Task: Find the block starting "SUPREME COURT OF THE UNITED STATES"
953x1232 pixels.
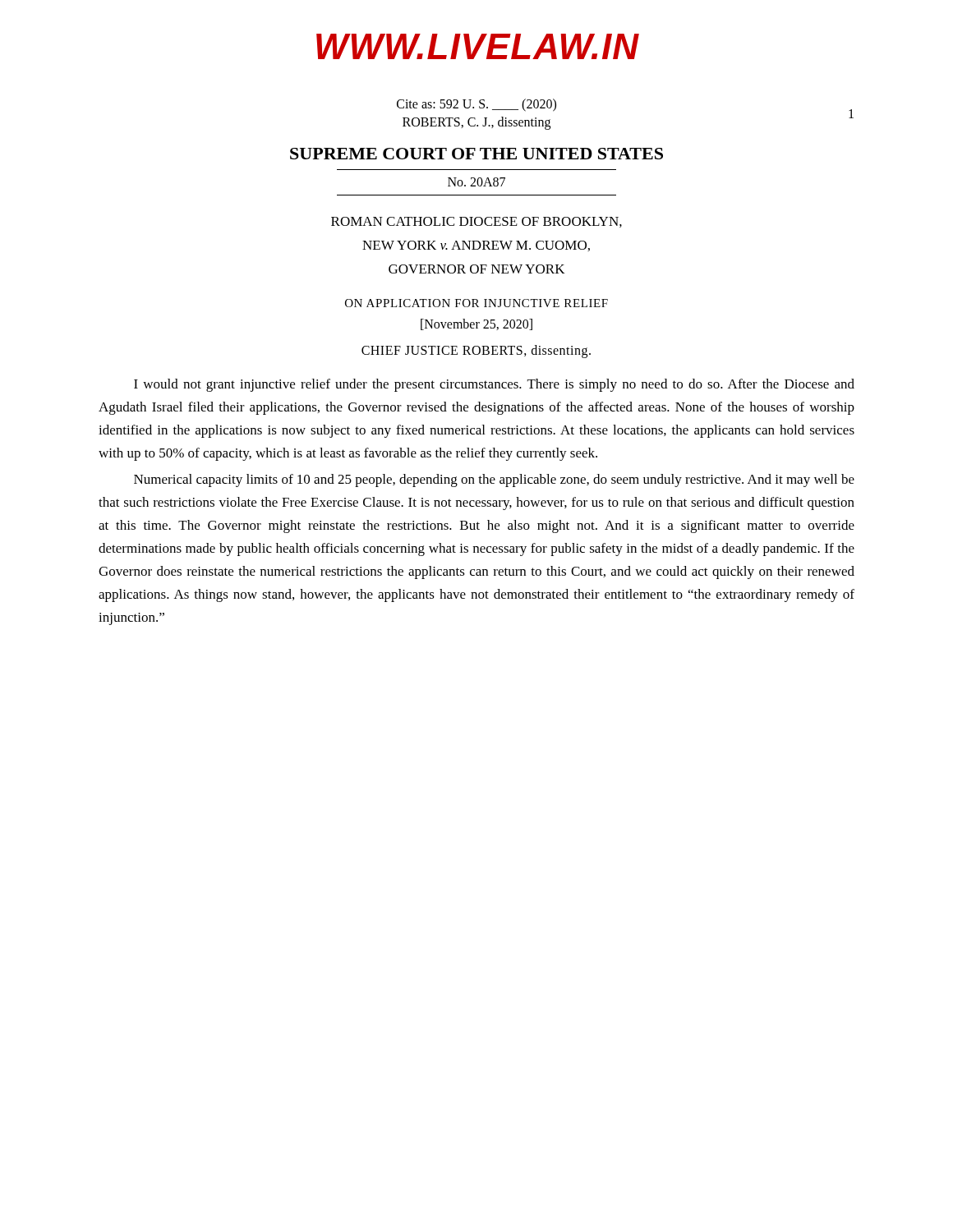Action: [x=476, y=153]
